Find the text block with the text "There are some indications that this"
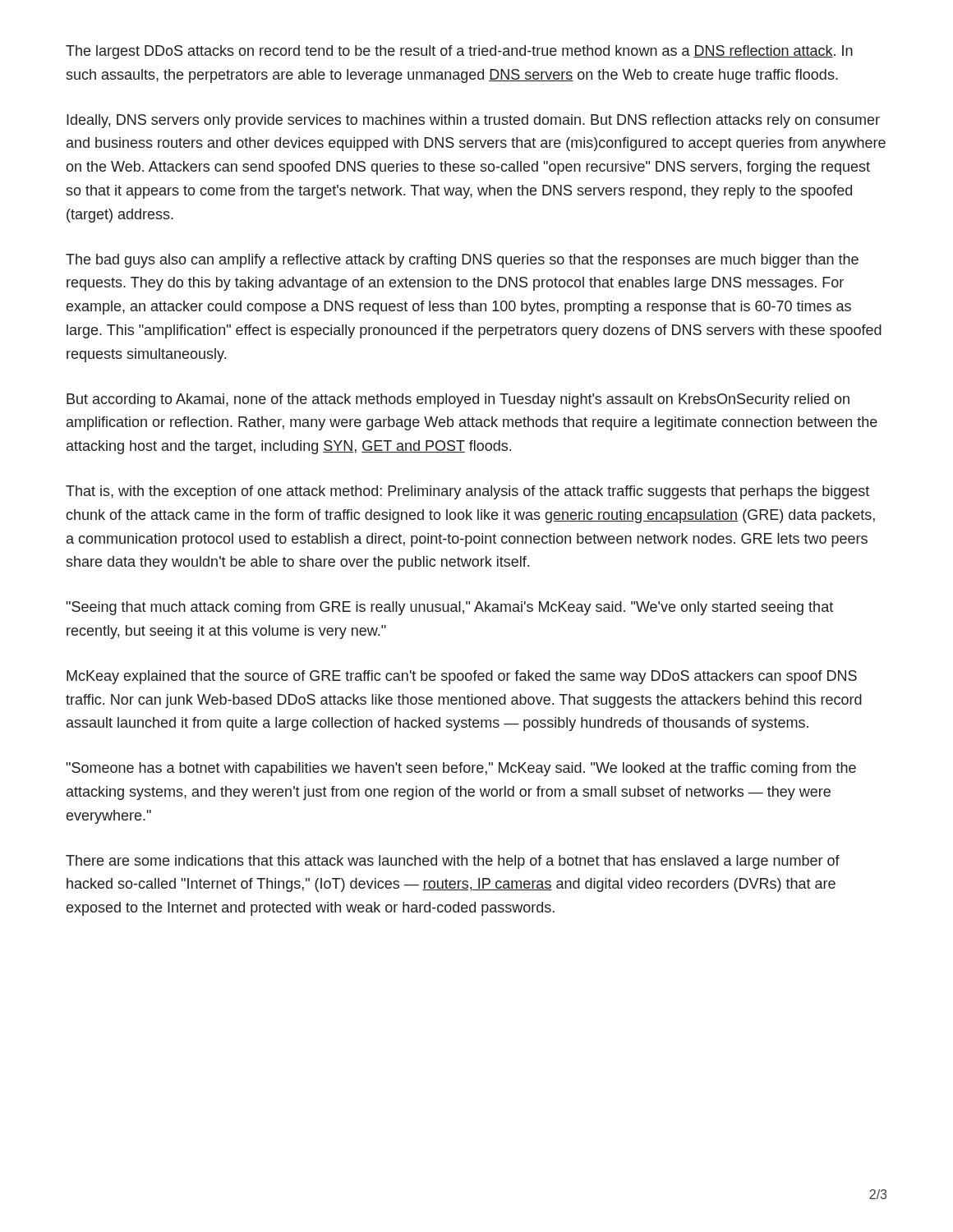Screen dimensions: 1232x953 click(x=453, y=884)
